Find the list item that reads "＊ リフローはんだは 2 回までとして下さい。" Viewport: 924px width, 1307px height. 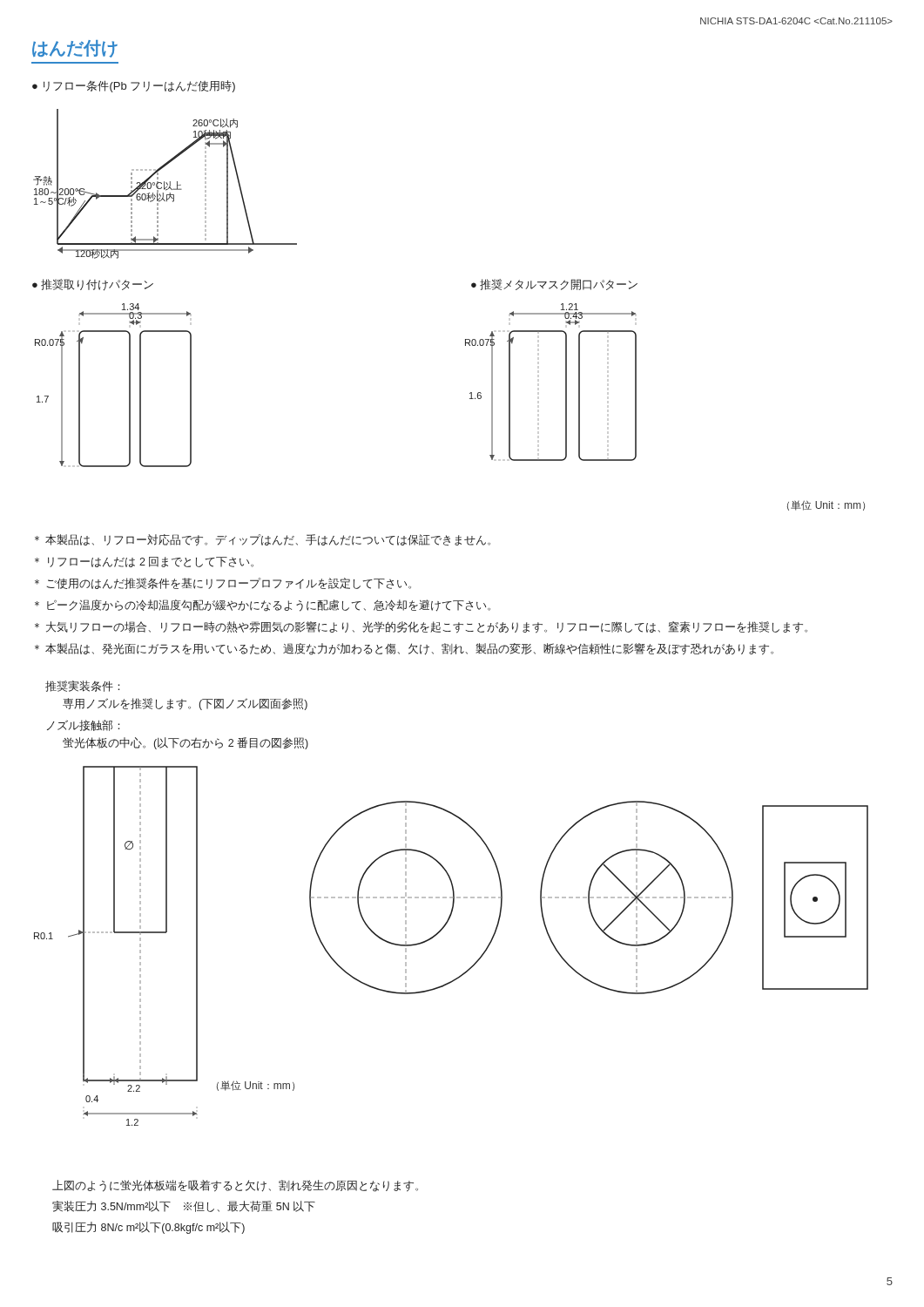pos(146,562)
